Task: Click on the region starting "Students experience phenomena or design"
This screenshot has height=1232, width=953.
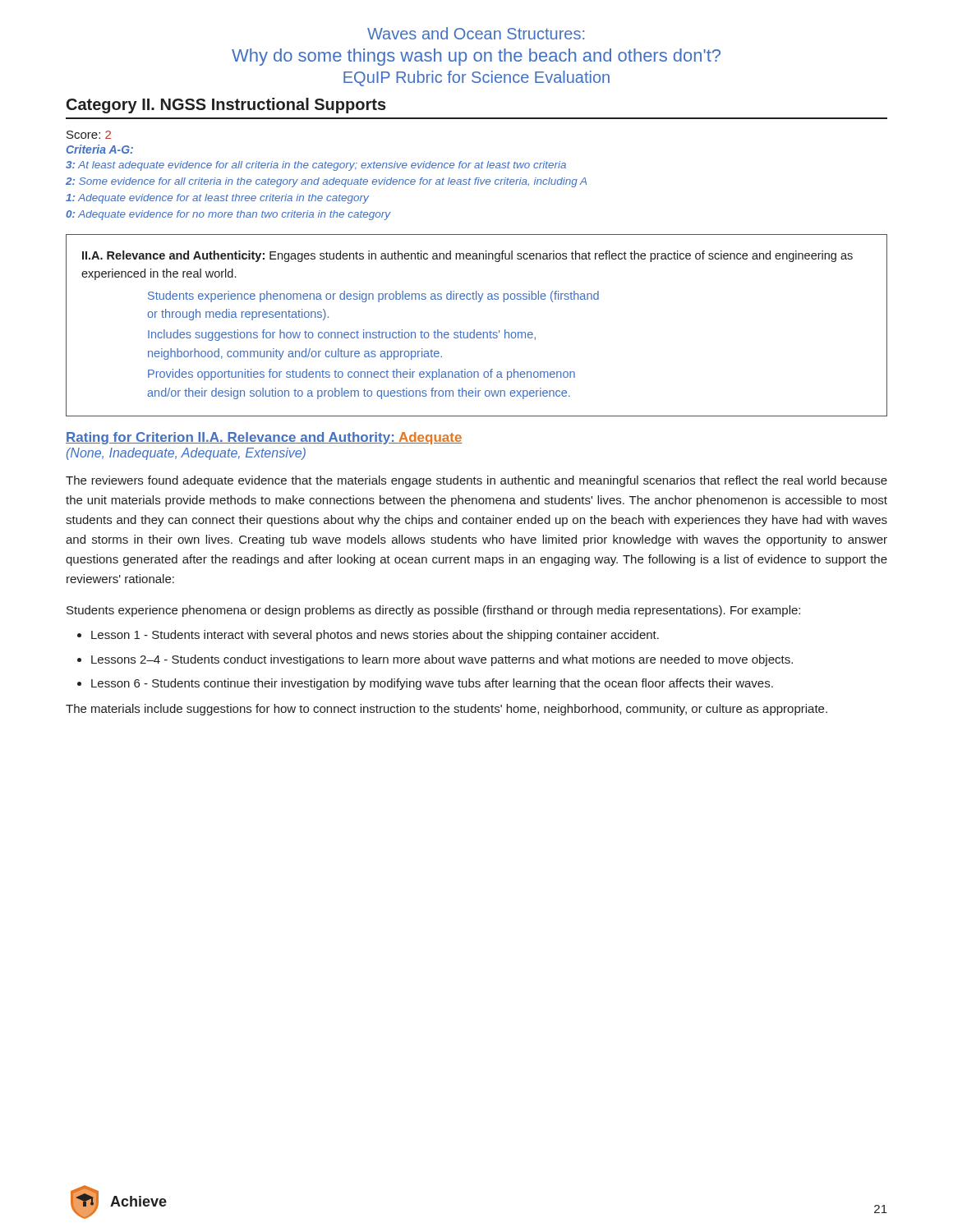Action: pos(434,610)
